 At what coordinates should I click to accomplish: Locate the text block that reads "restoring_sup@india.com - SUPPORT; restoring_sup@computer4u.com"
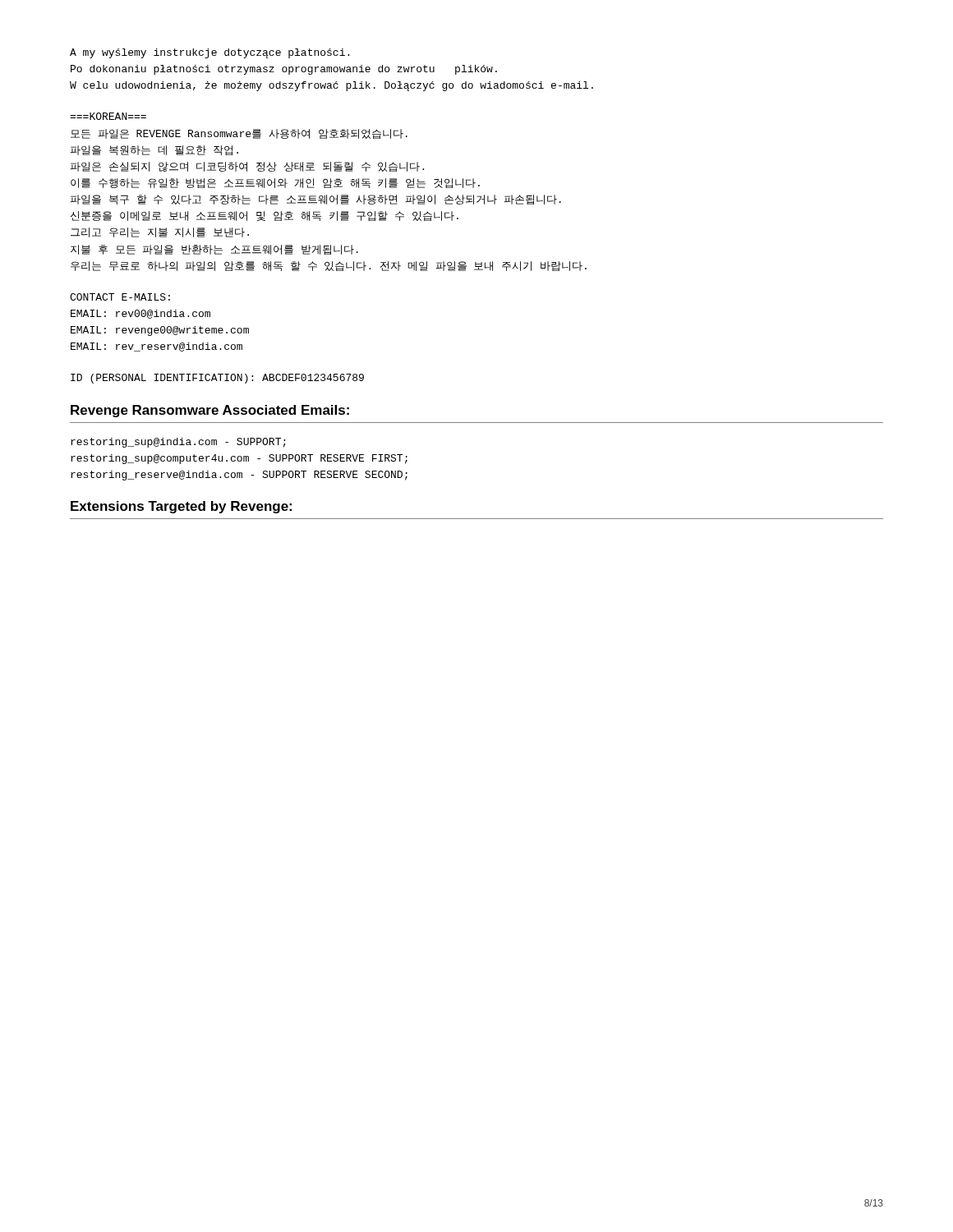coord(178,443)
